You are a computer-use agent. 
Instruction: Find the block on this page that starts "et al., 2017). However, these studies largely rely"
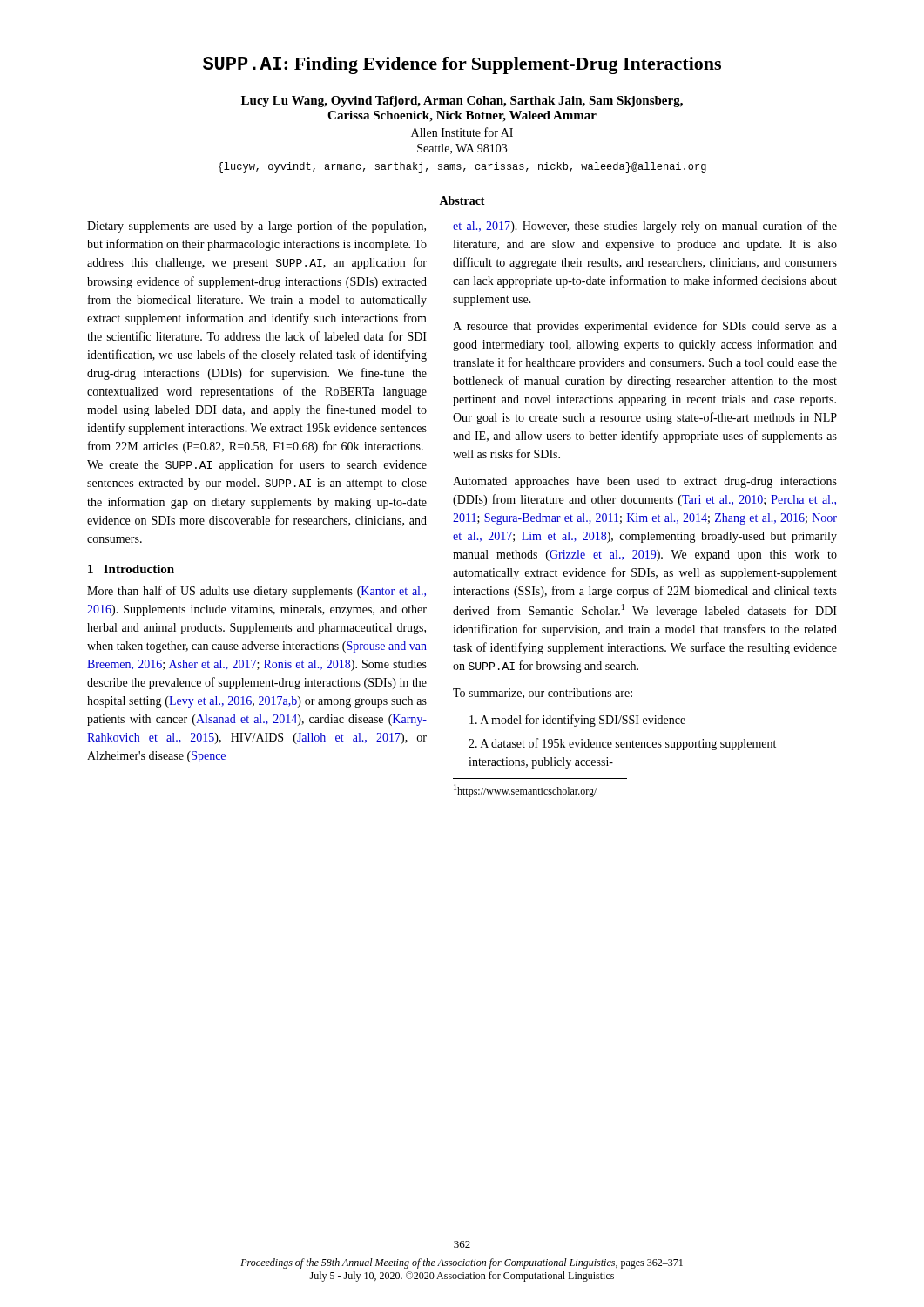645,508
